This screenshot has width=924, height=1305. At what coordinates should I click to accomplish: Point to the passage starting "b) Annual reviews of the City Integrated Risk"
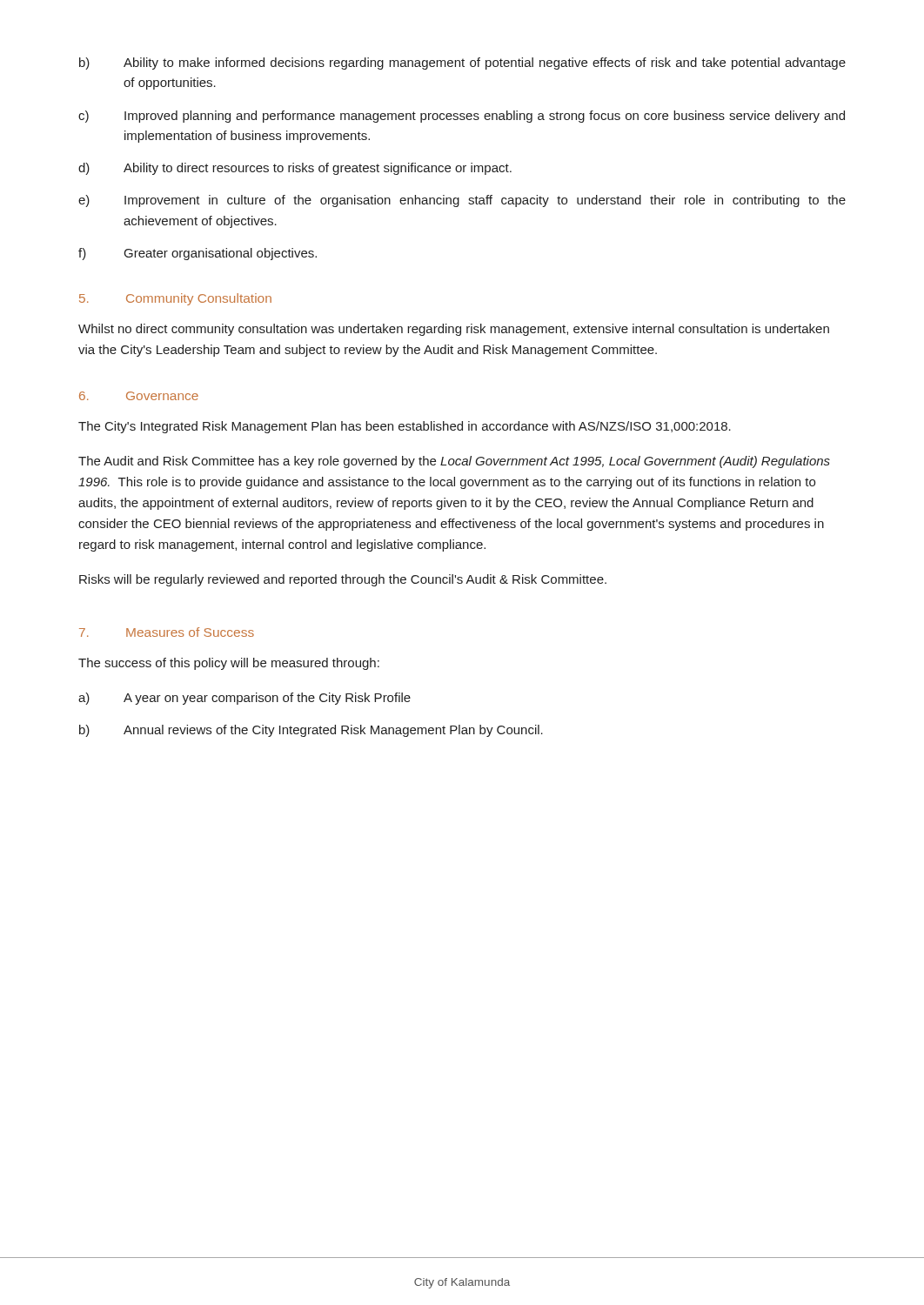point(462,730)
